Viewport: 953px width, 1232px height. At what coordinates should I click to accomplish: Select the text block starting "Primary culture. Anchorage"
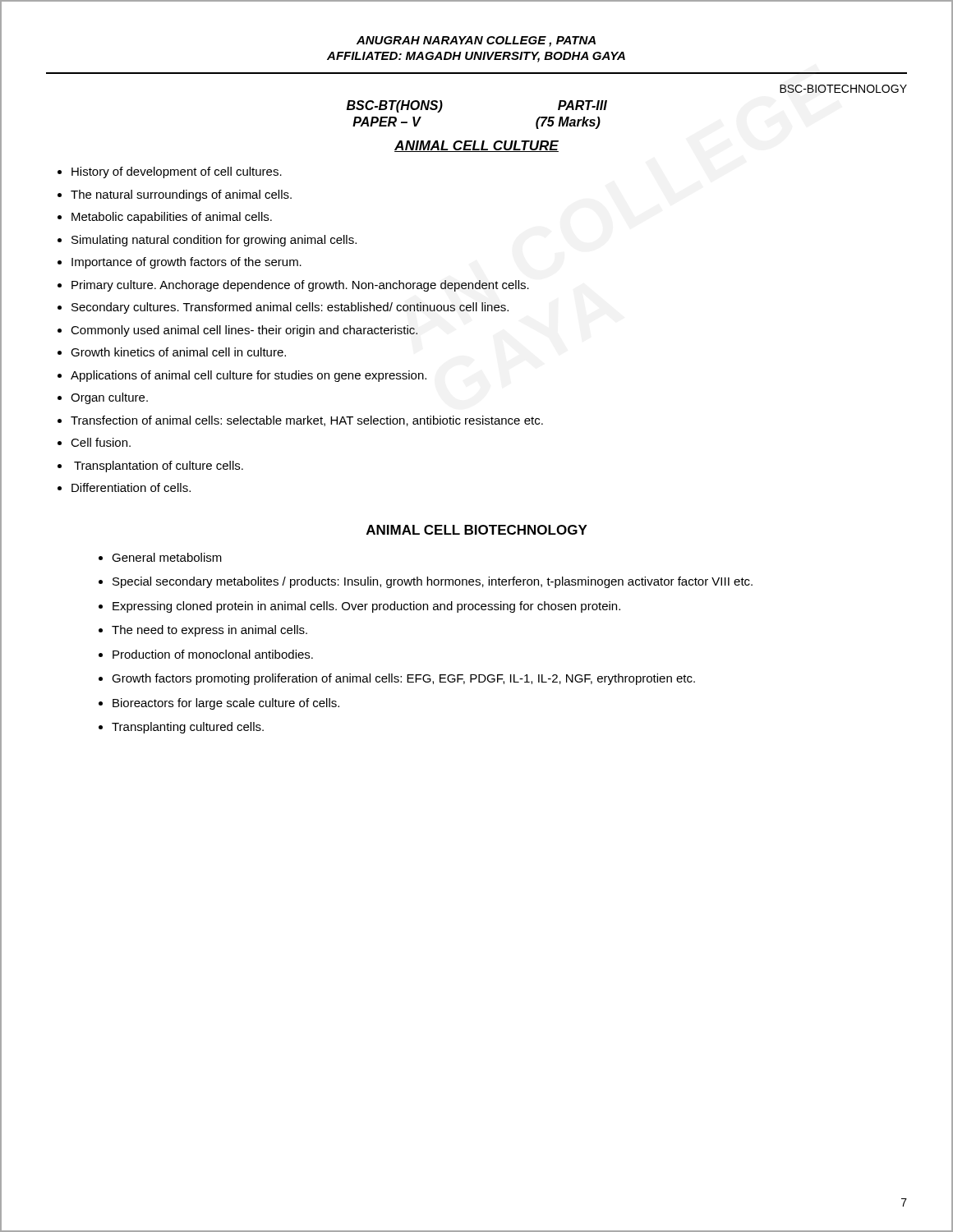pos(489,285)
